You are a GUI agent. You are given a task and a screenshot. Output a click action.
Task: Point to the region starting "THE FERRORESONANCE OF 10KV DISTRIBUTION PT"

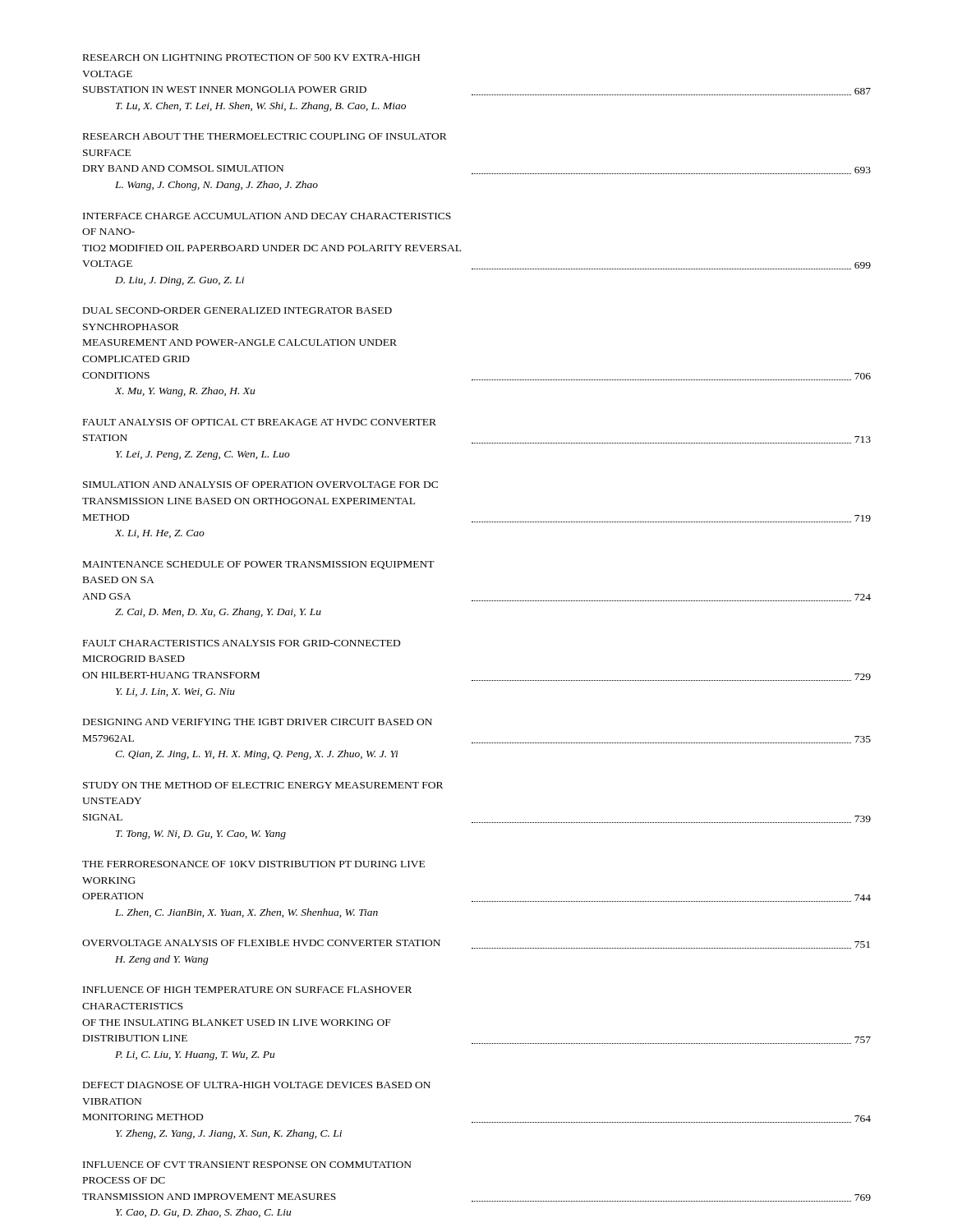tap(253, 864)
